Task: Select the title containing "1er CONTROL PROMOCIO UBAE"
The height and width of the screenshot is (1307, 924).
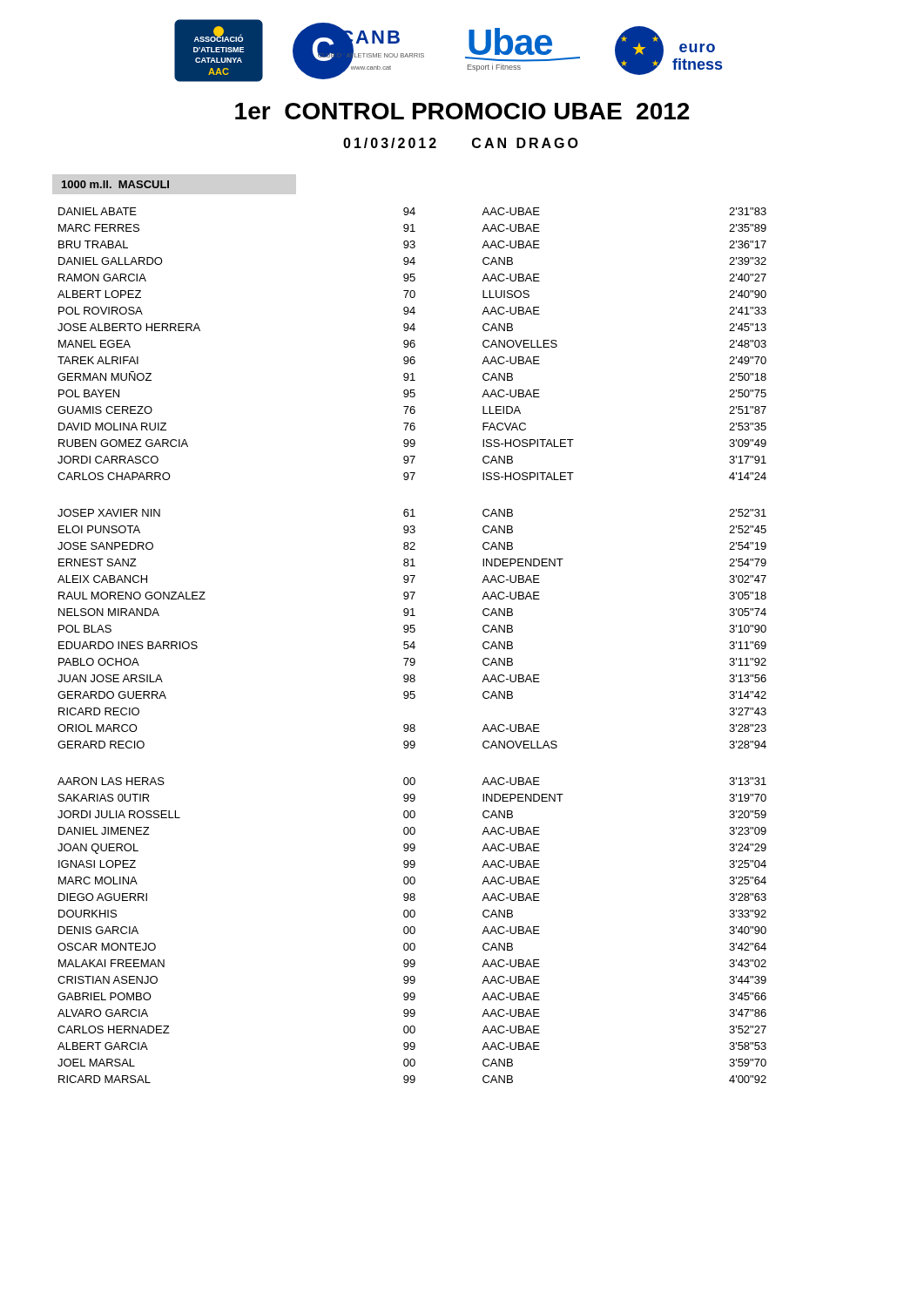Action: point(462,111)
